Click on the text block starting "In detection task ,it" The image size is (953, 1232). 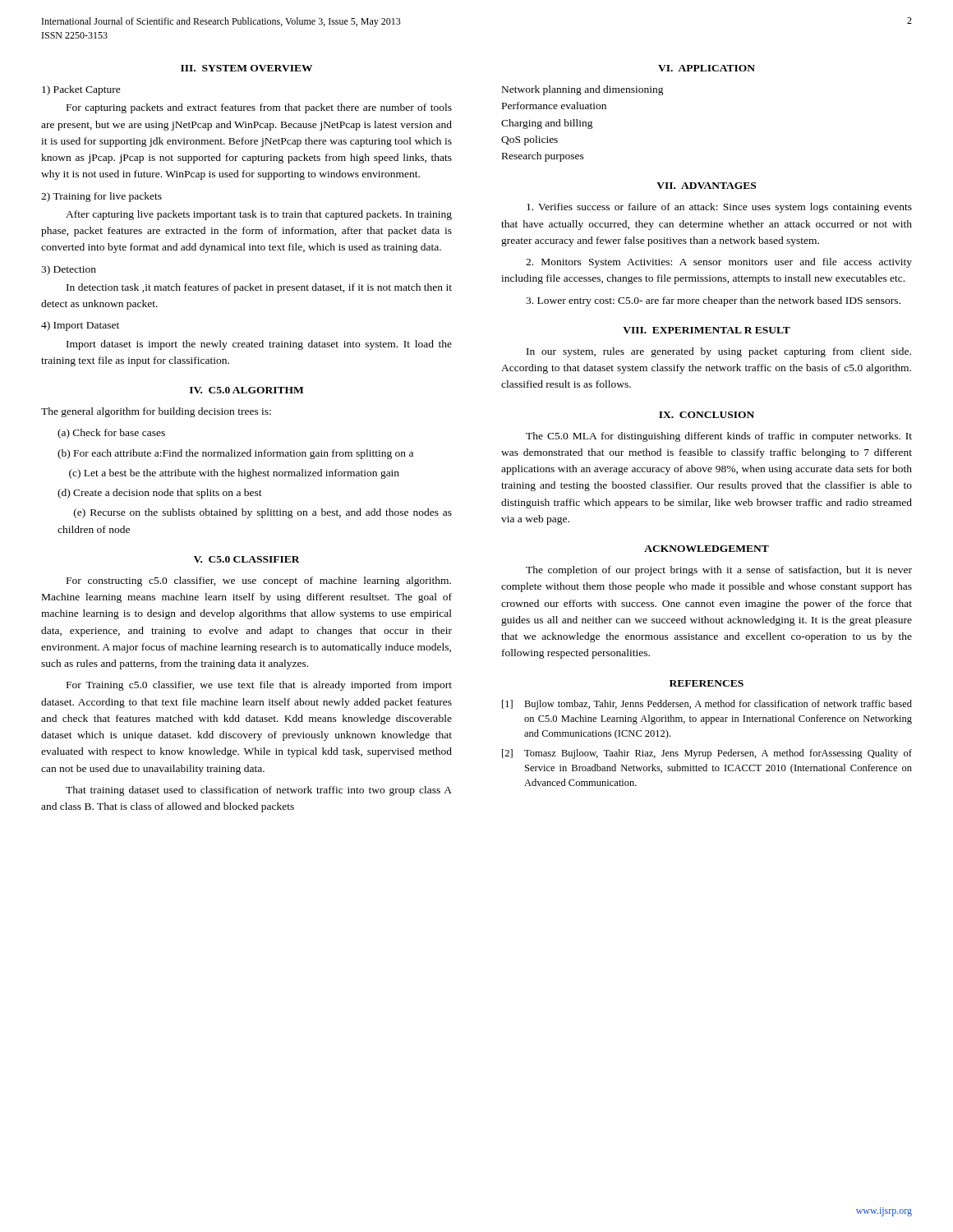click(x=246, y=296)
